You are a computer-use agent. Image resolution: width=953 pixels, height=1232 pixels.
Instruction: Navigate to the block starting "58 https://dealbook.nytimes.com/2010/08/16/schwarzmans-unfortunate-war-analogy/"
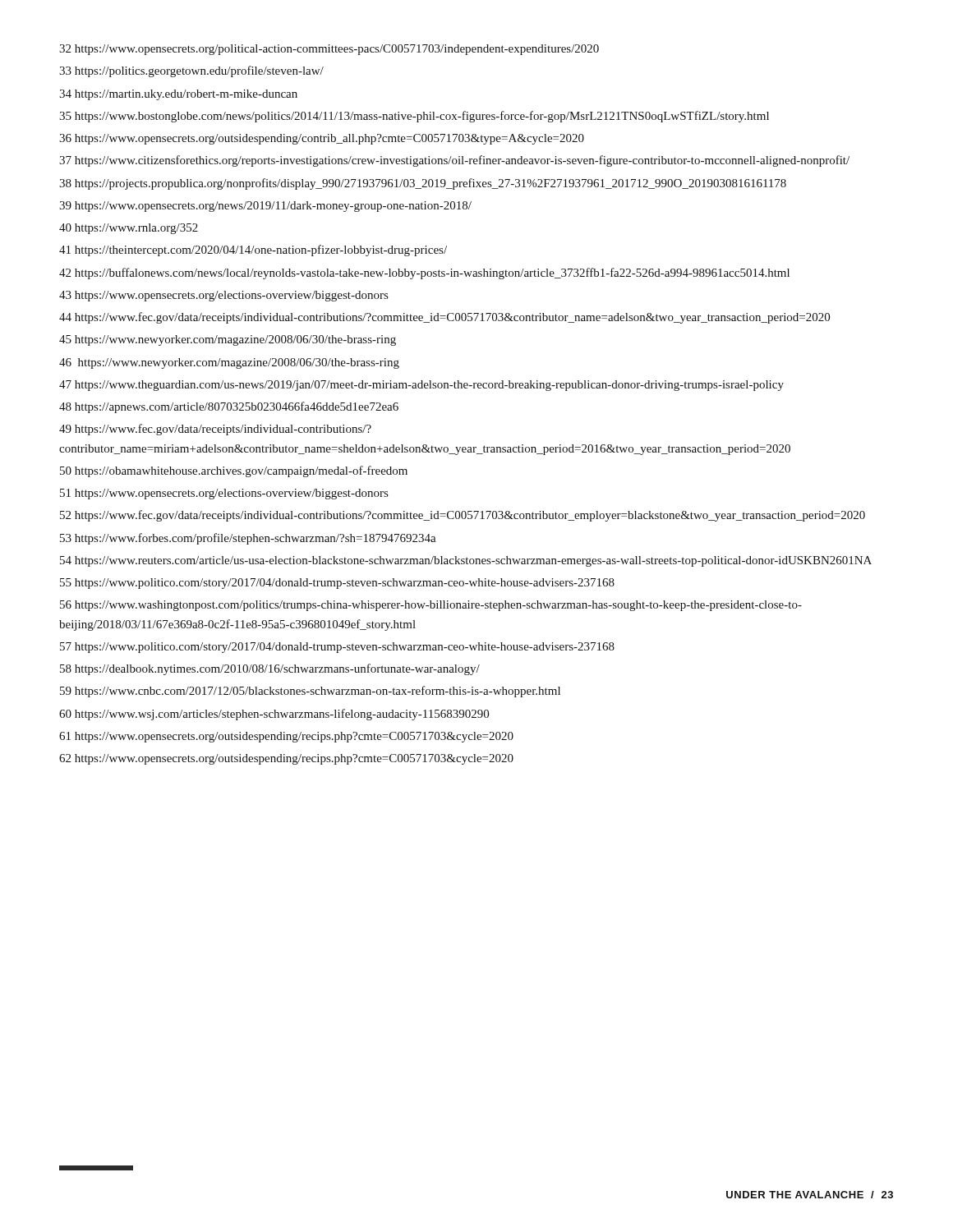click(x=476, y=669)
